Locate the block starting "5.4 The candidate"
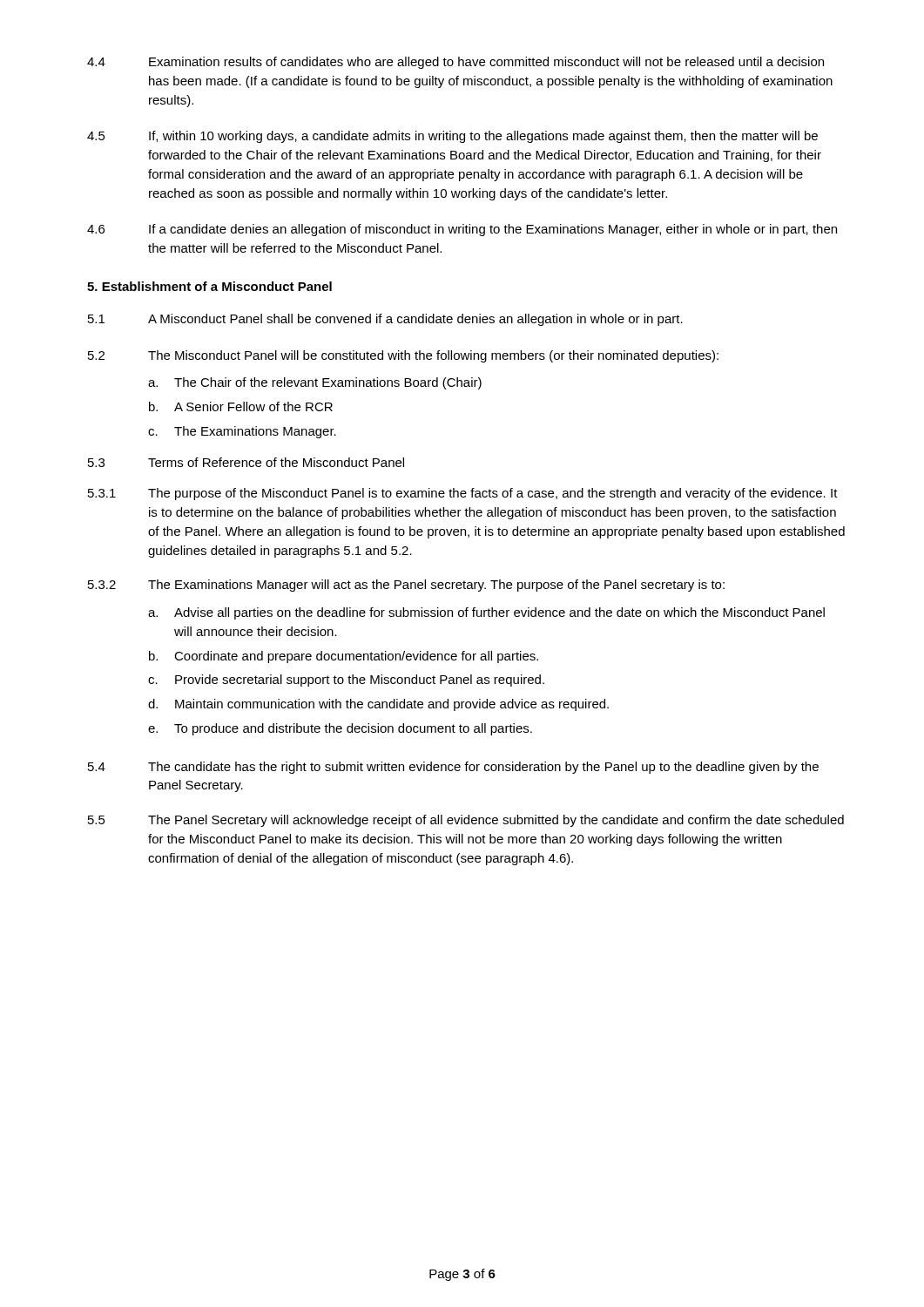The image size is (924, 1307). (x=466, y=776)
